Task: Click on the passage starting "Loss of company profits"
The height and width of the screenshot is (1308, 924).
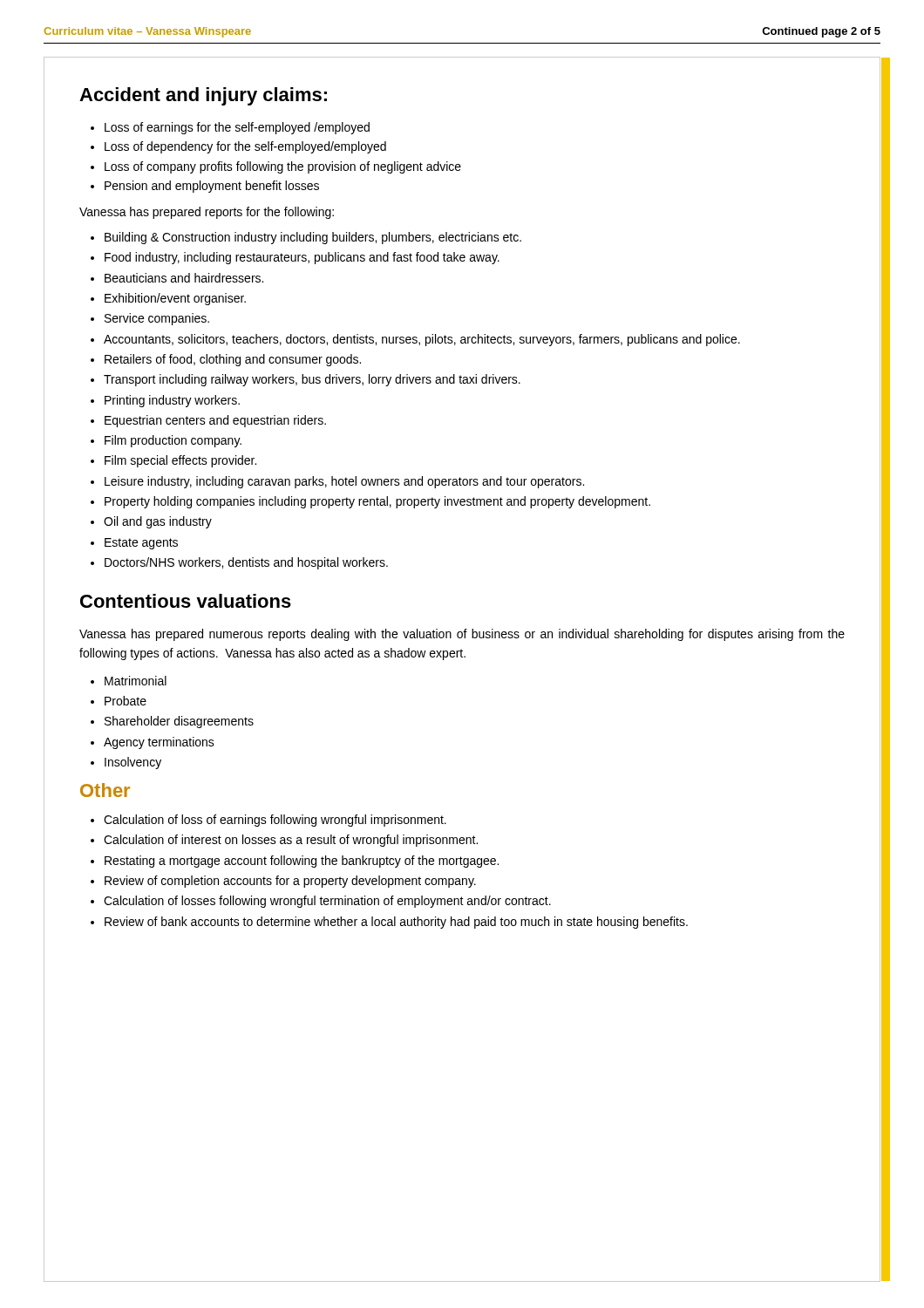Action: point(462,166)
